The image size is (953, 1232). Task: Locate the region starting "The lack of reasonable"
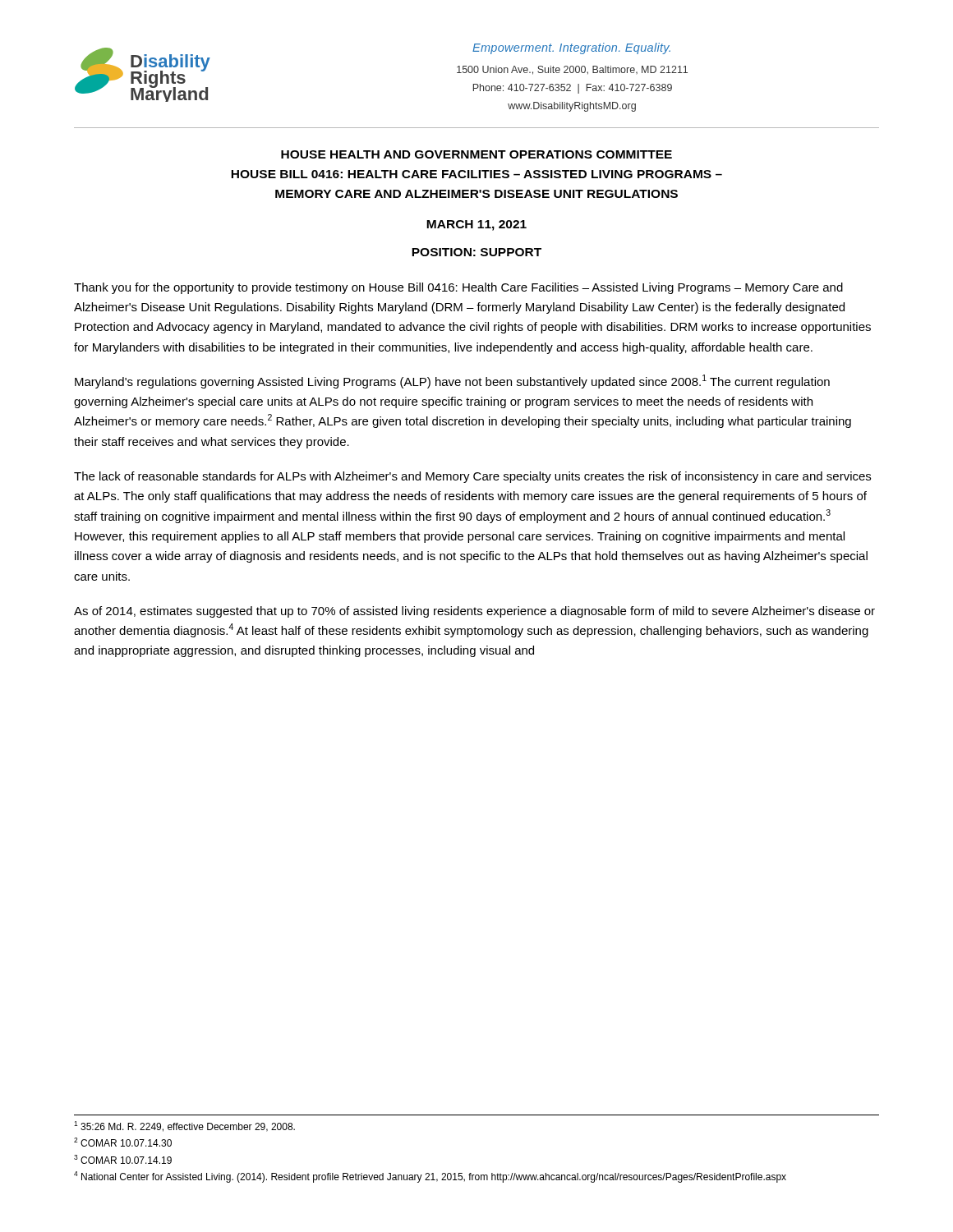(x=473, y=526)
